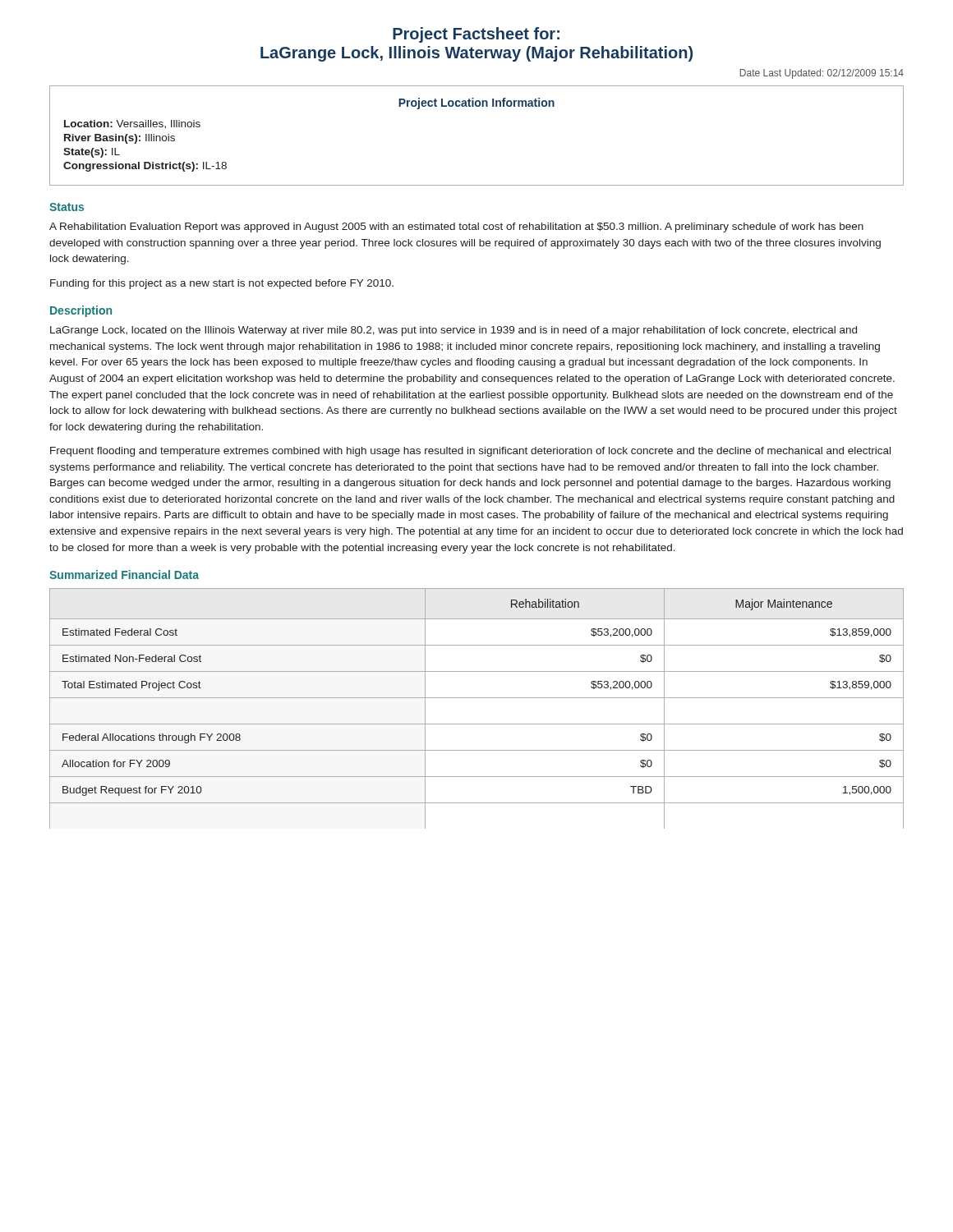The width and height of the screenshot is (953, 1232).
Task: Find the text block that reads "Frequent flooding and"
Action: 476,499
